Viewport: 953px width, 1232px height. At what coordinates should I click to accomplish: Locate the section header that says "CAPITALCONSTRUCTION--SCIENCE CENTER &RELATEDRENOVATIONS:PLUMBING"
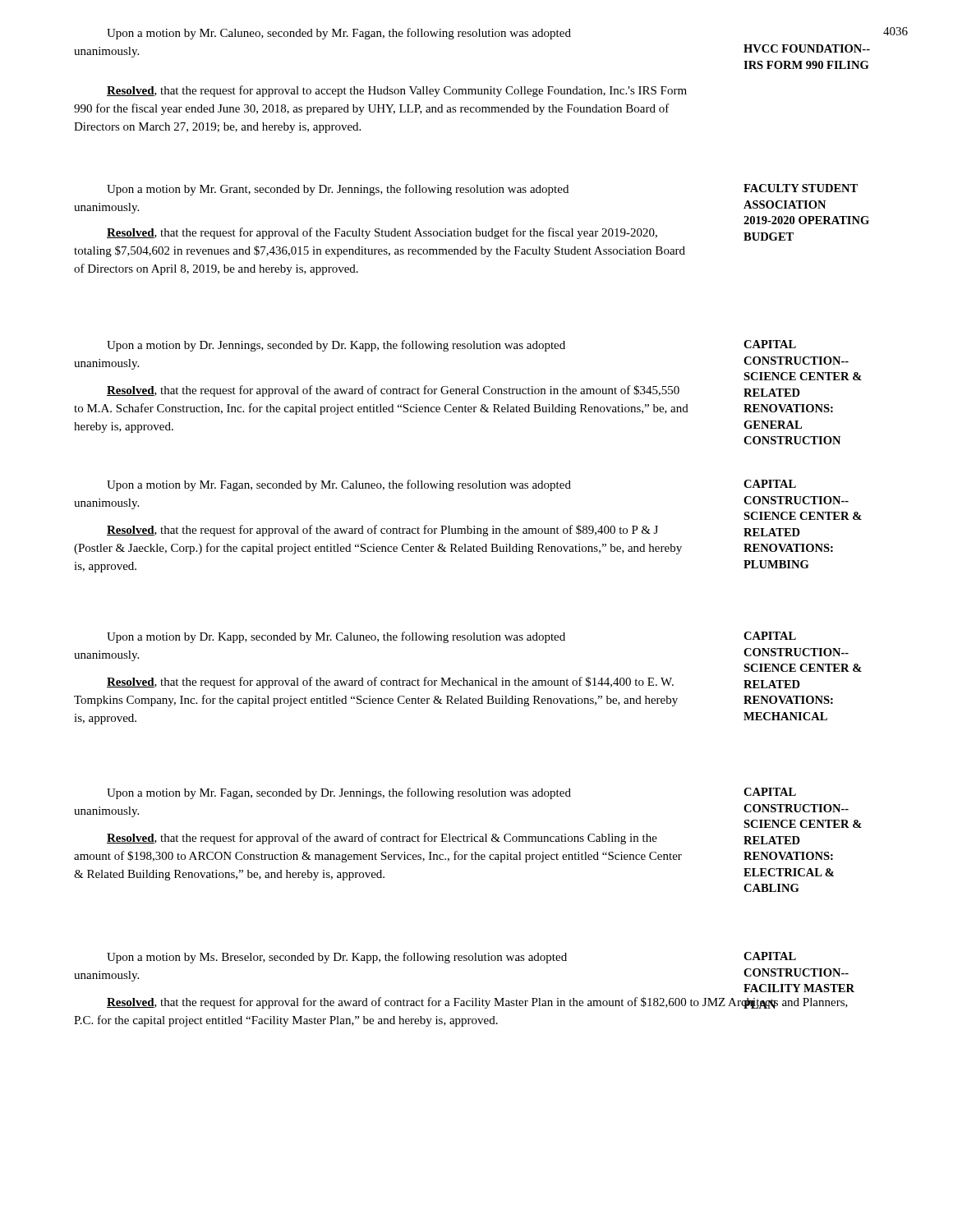803,524
